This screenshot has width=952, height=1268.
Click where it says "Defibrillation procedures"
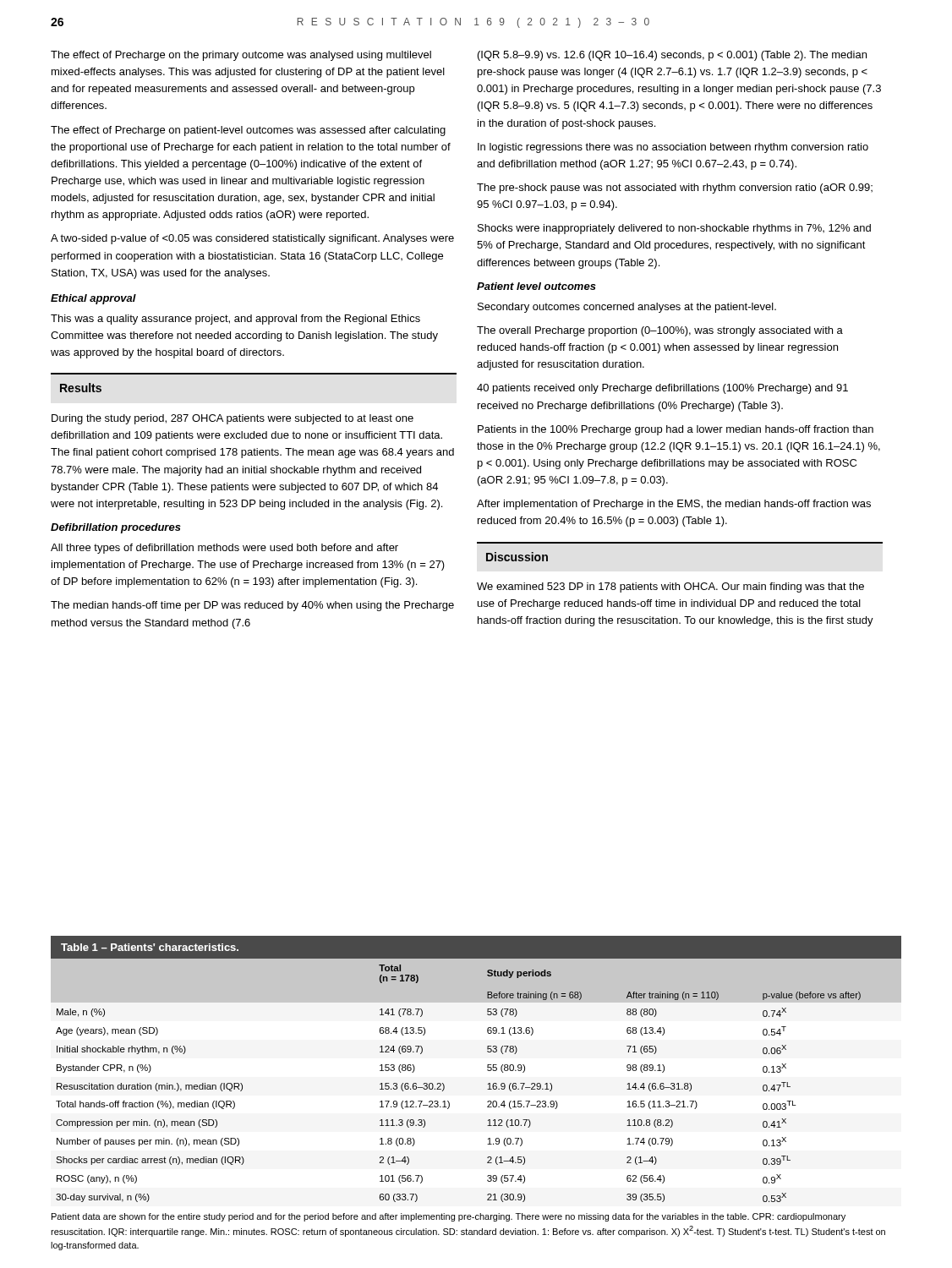pos(116,527)
